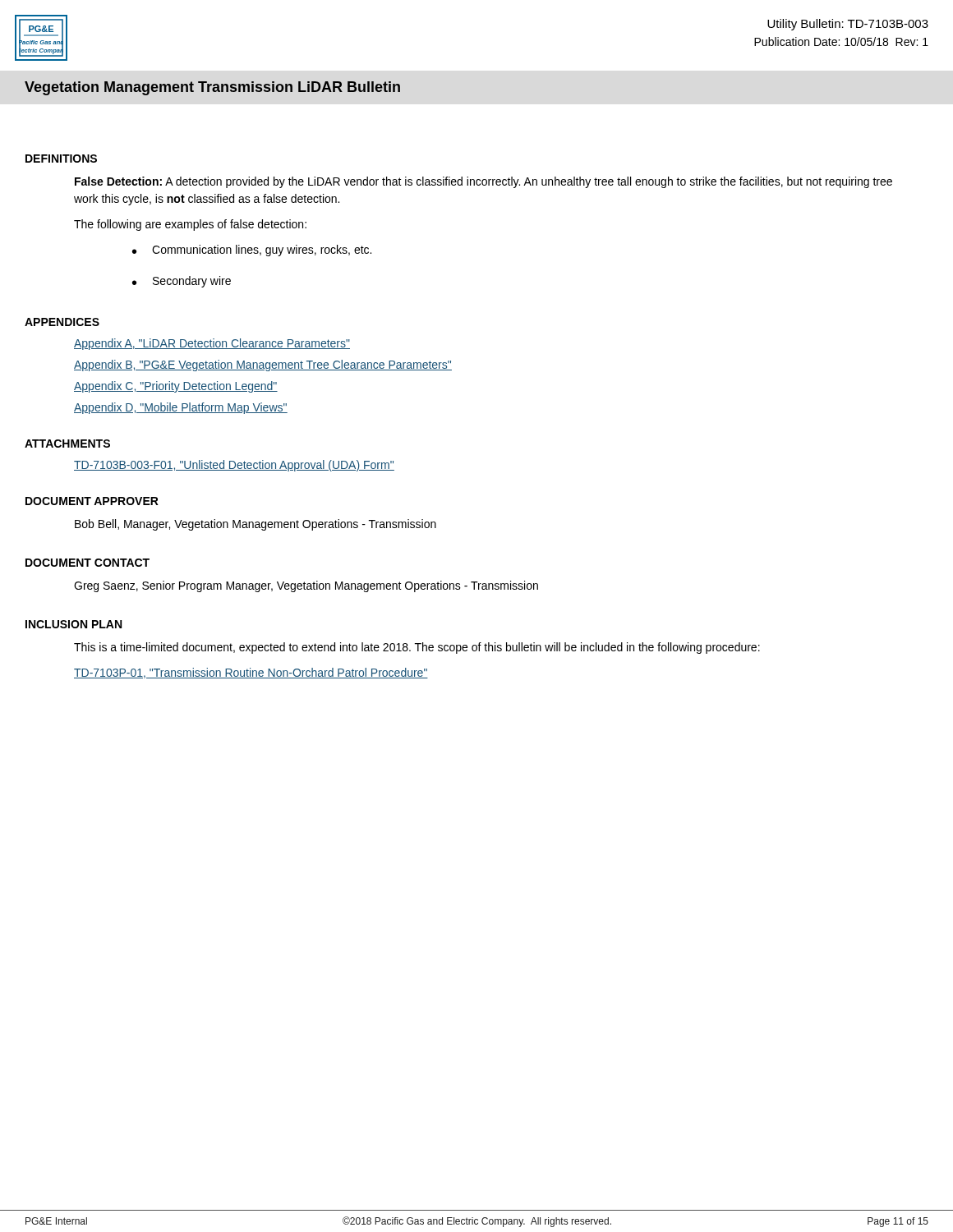Find the text starting "DOCUMENT CONTACT"
The height and width of the screenshot is (1232, 953).
87,563
